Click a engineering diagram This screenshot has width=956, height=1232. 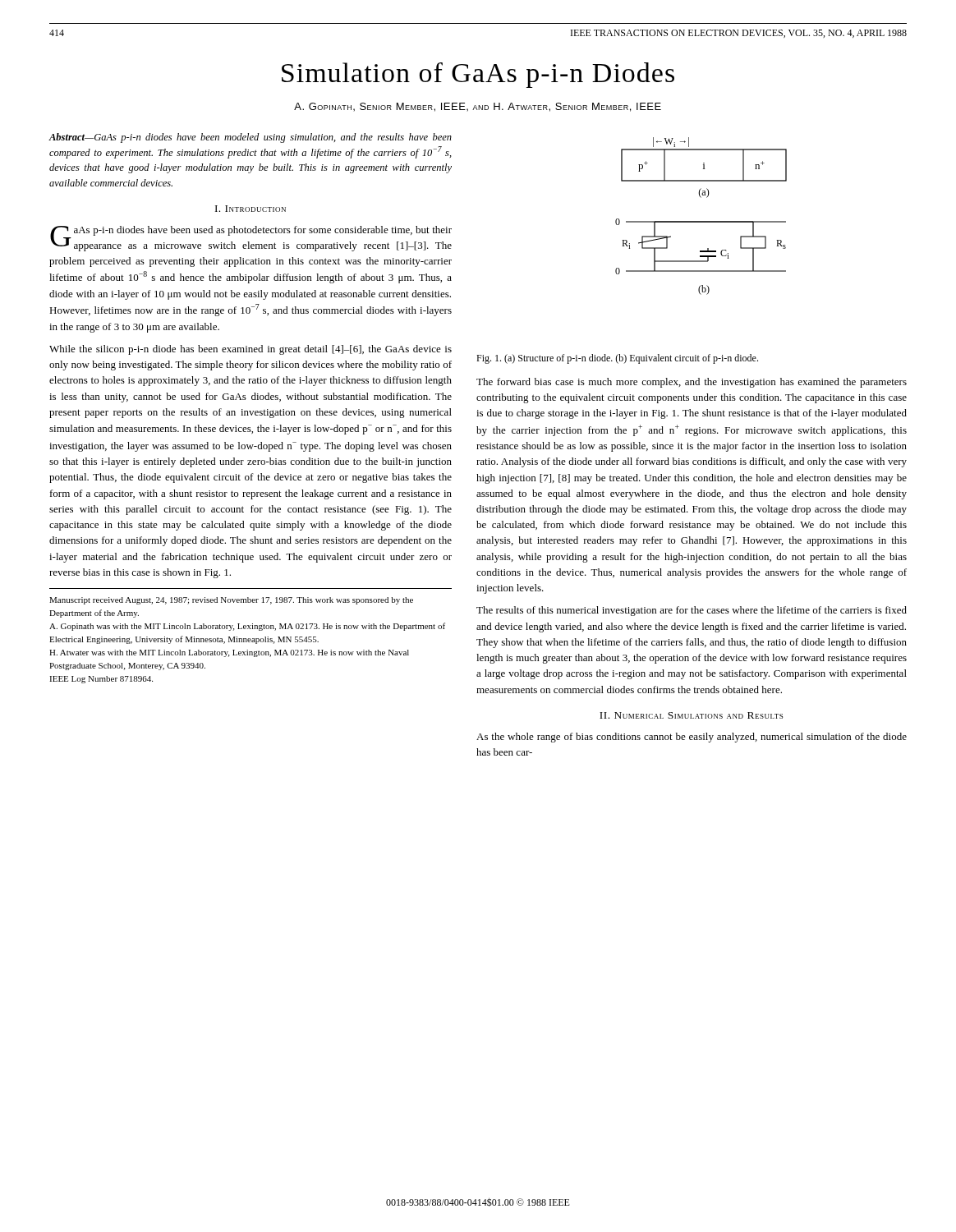coord(692,238)
